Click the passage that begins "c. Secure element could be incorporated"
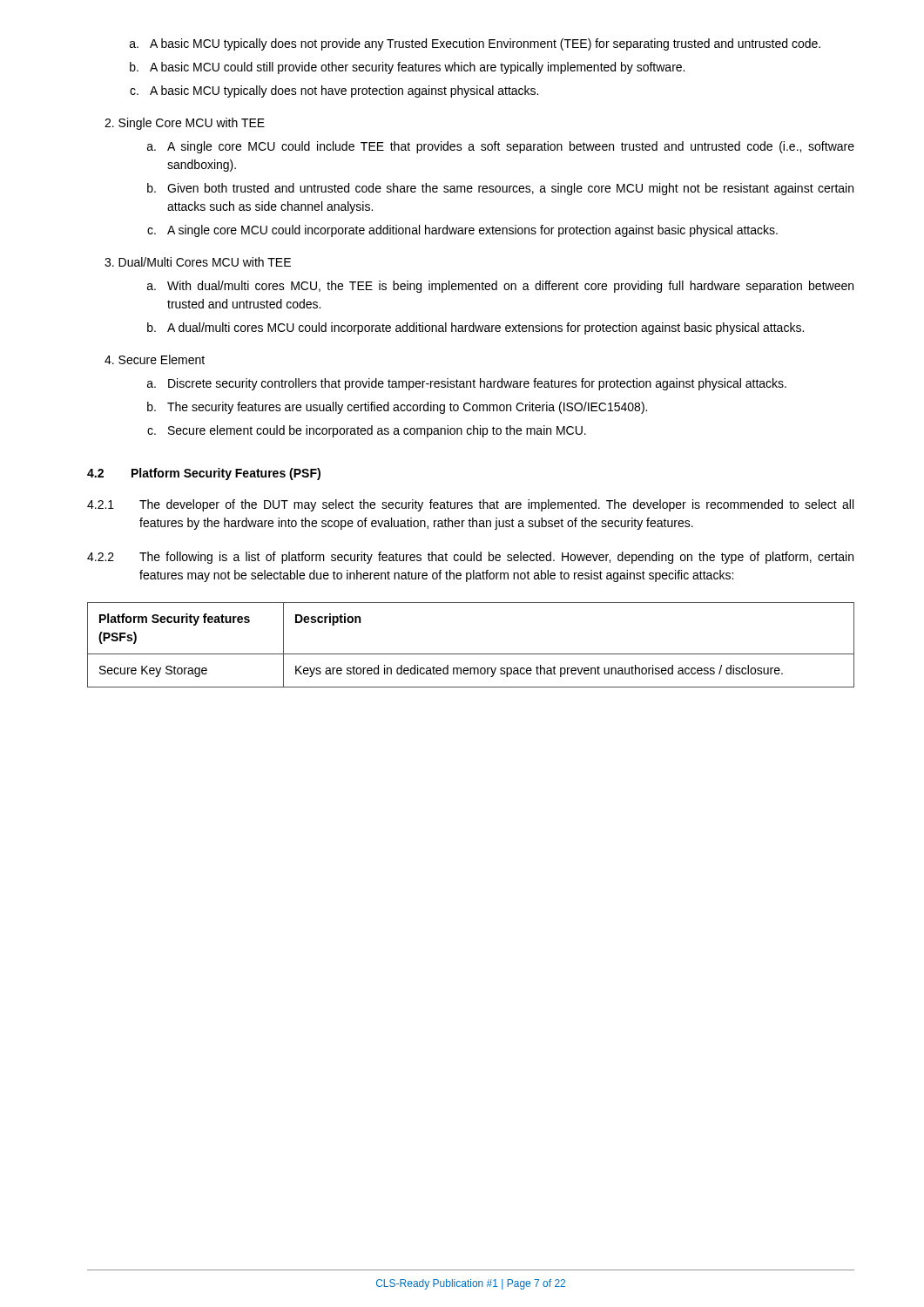The height and width of the screenshot is (1307, 924). pyautogui.click(x=488, y=431)
